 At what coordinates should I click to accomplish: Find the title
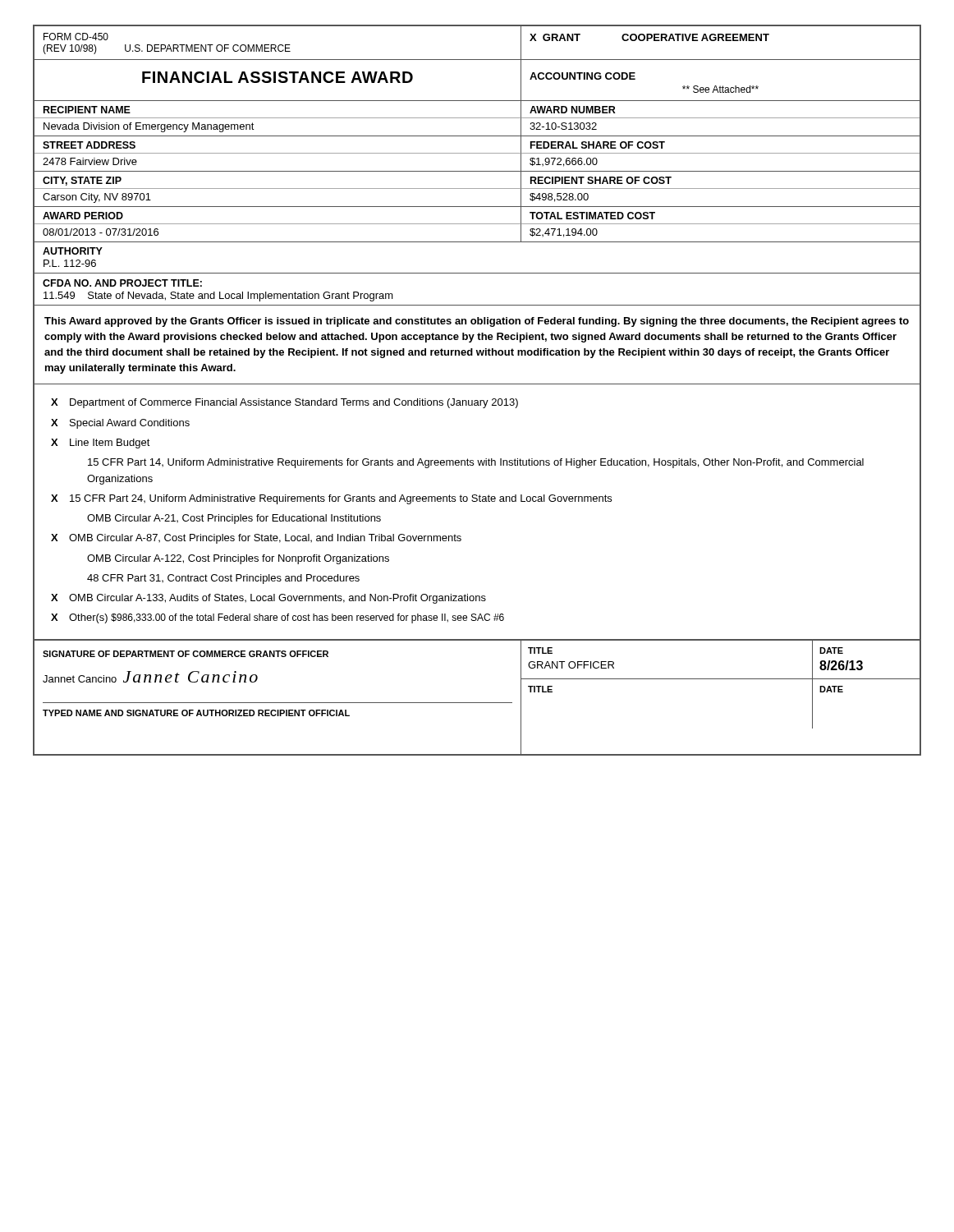pos(277,78)
